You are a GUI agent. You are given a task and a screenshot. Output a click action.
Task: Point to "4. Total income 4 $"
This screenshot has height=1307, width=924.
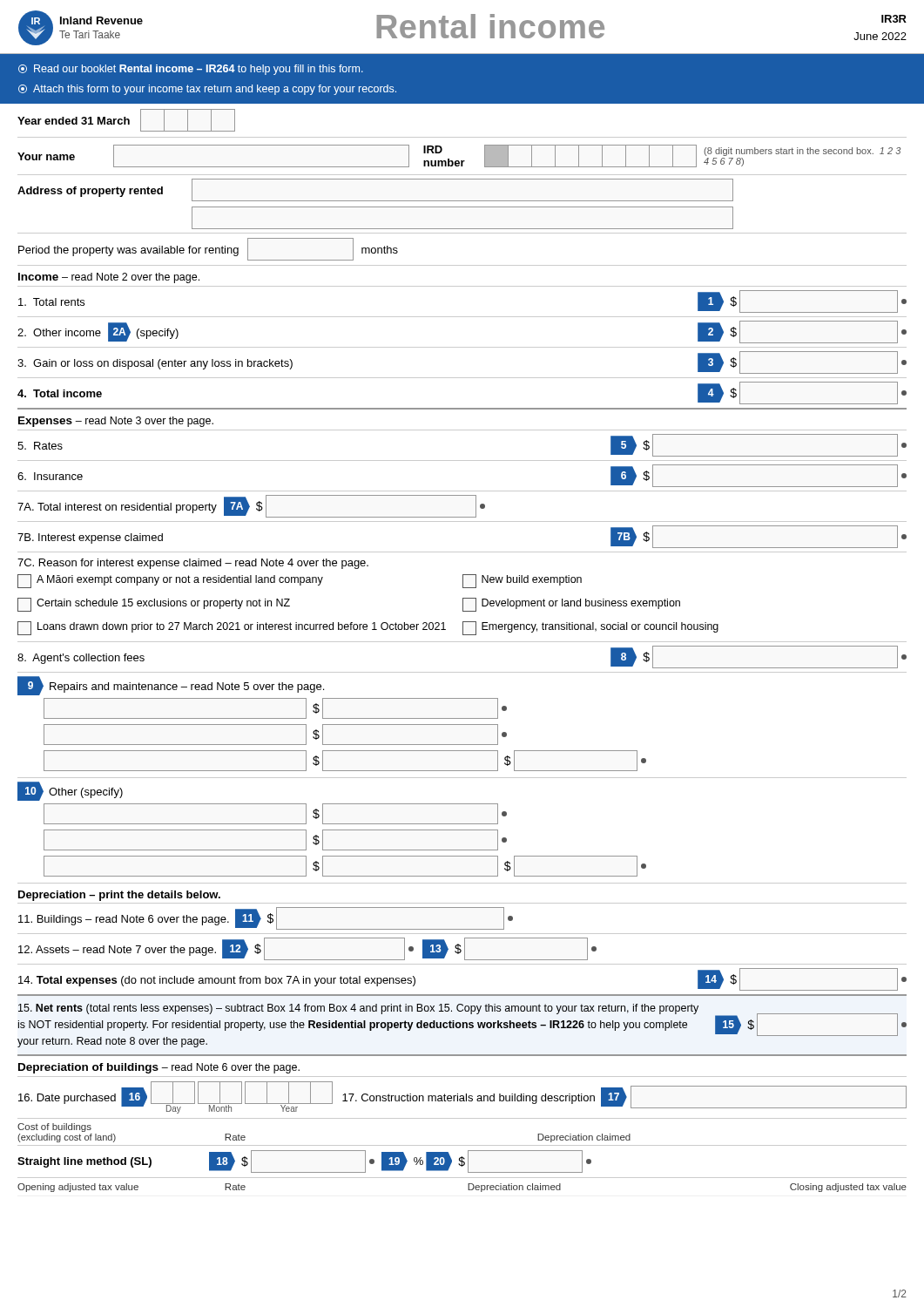click(64, 393)
